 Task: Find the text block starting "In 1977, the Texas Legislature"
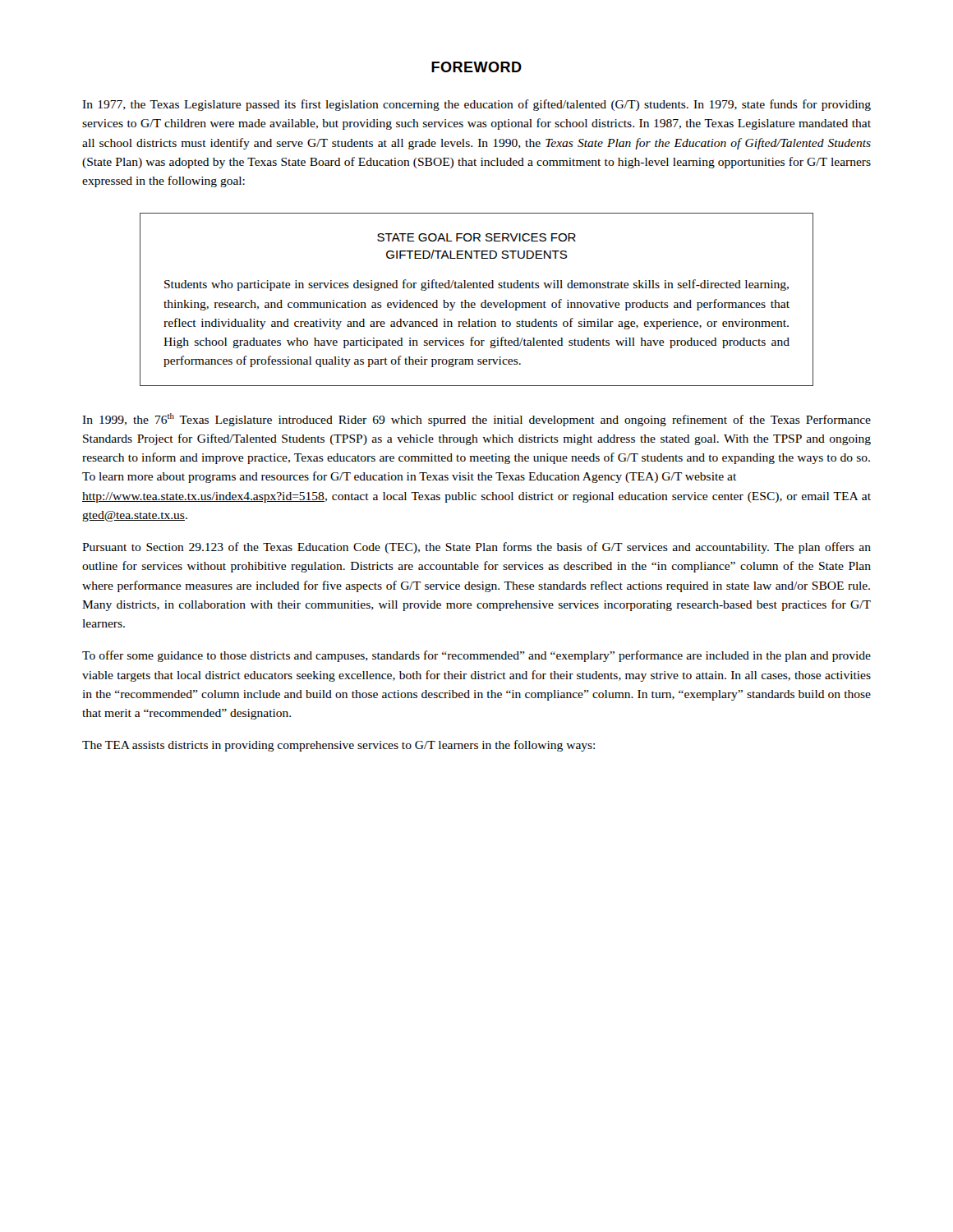coord(476,142)
